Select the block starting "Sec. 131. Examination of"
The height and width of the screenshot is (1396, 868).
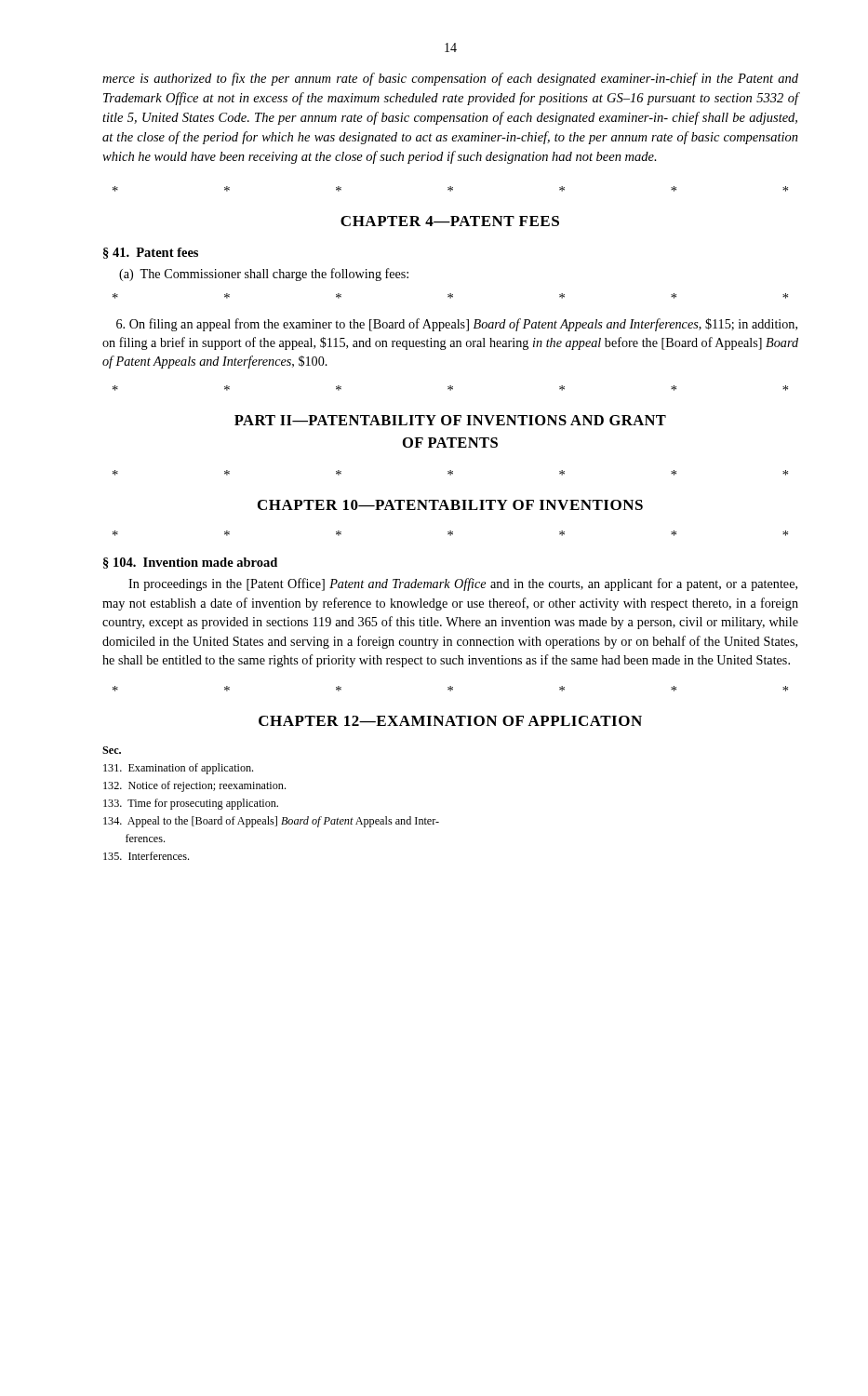pyautogui.click(x=271, y=803)
